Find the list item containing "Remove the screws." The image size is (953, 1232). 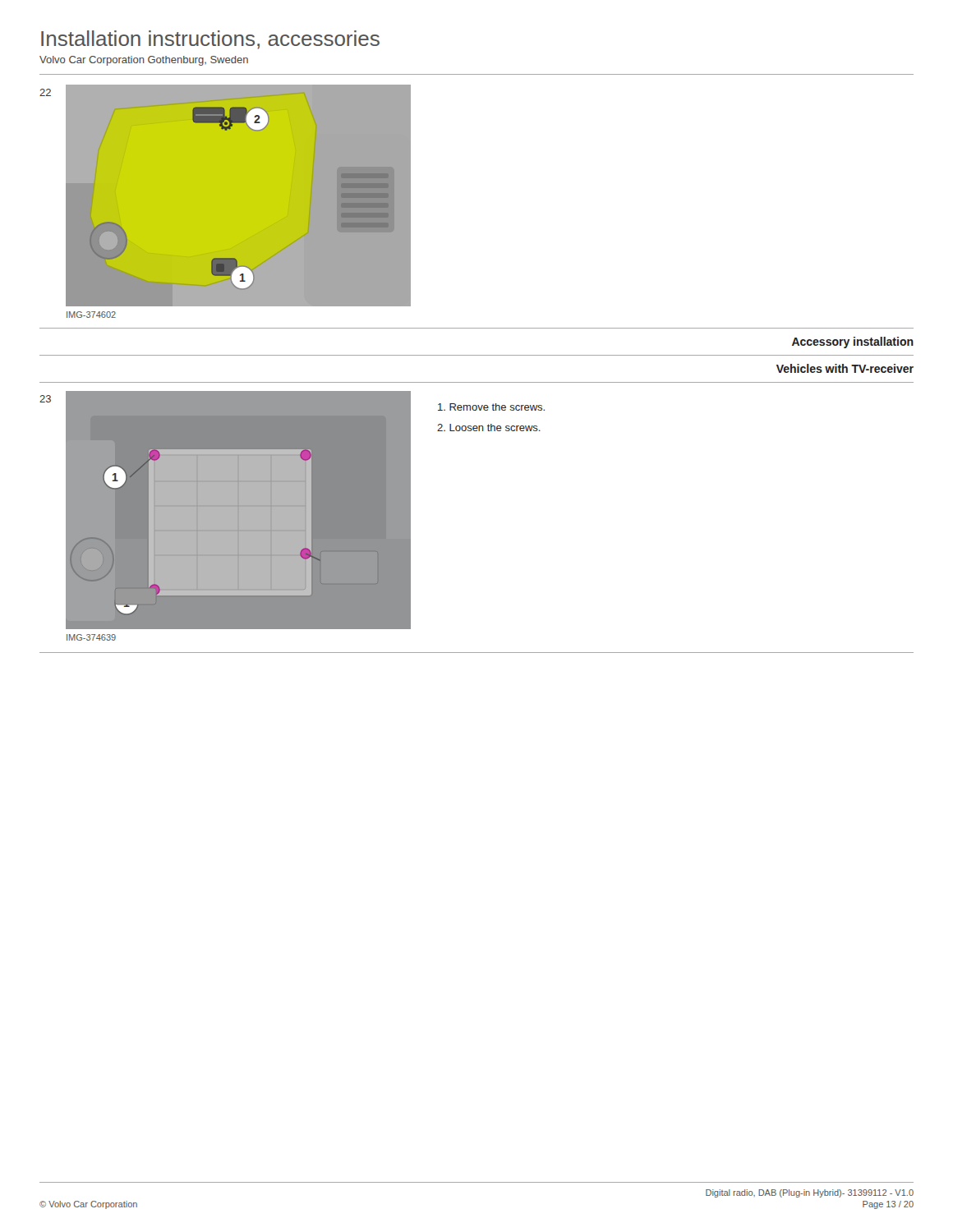click(x=491, y=407)
